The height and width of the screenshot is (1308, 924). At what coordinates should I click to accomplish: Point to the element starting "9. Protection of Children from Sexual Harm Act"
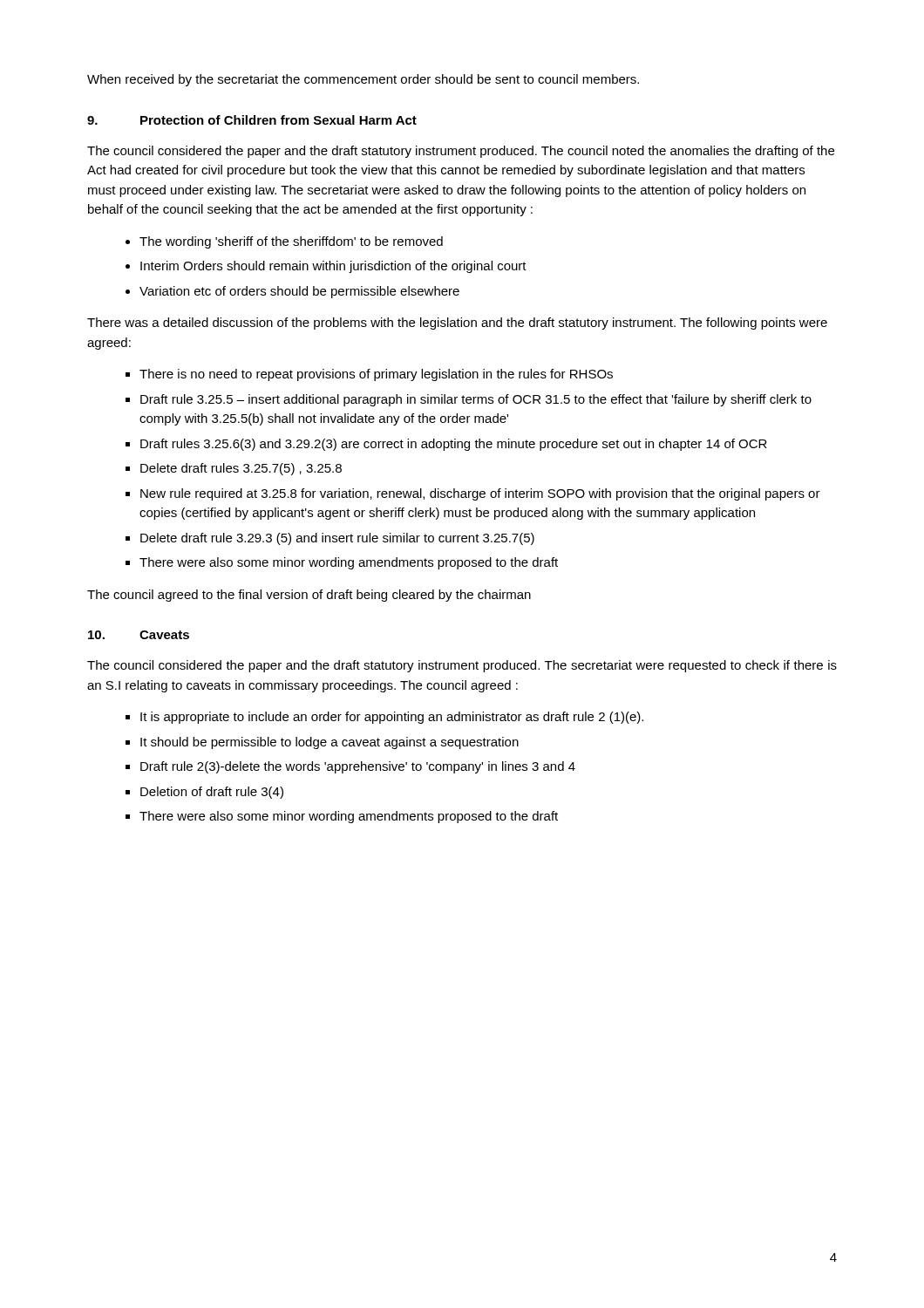coord(252,119)
